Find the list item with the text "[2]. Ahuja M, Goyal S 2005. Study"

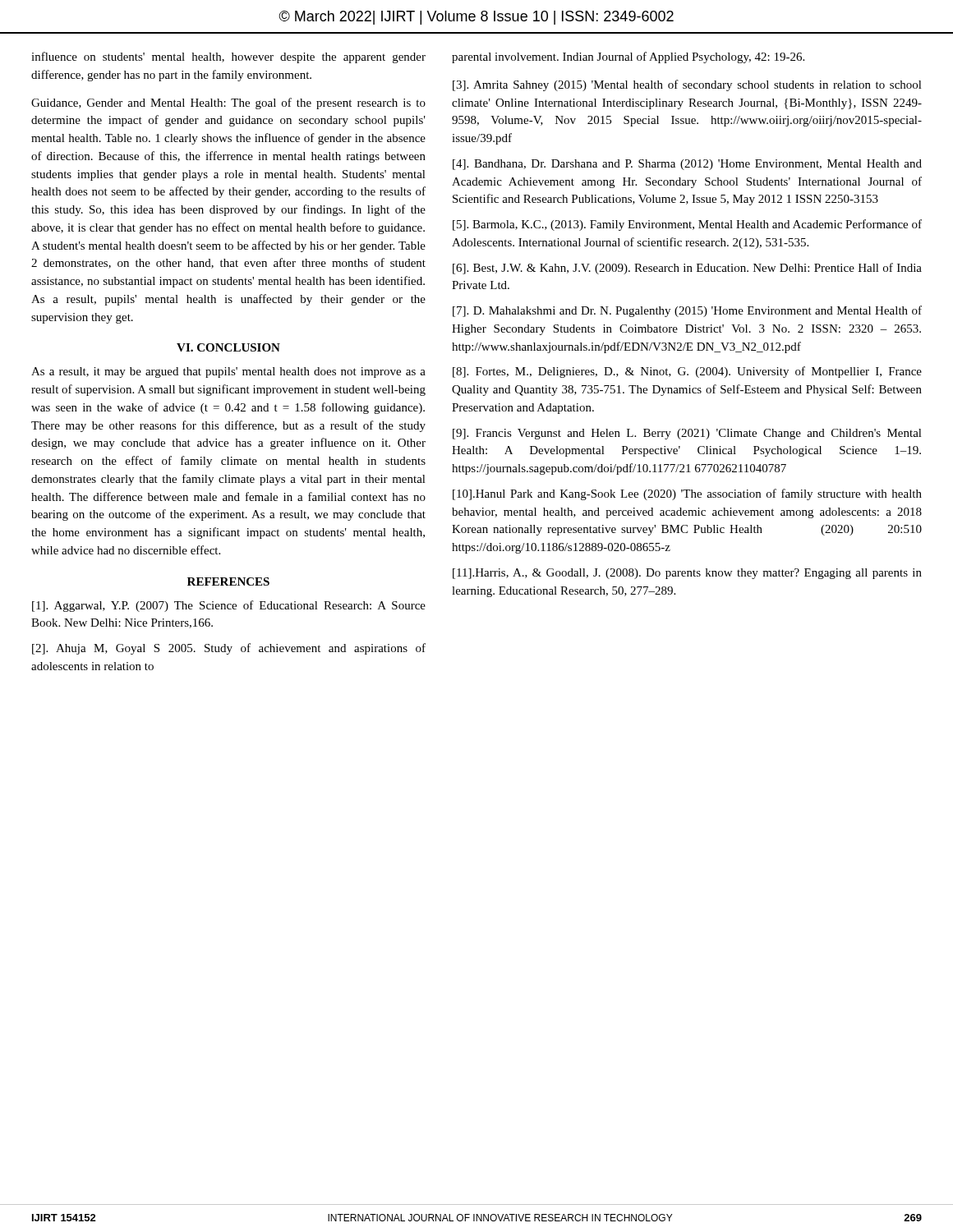228,657
